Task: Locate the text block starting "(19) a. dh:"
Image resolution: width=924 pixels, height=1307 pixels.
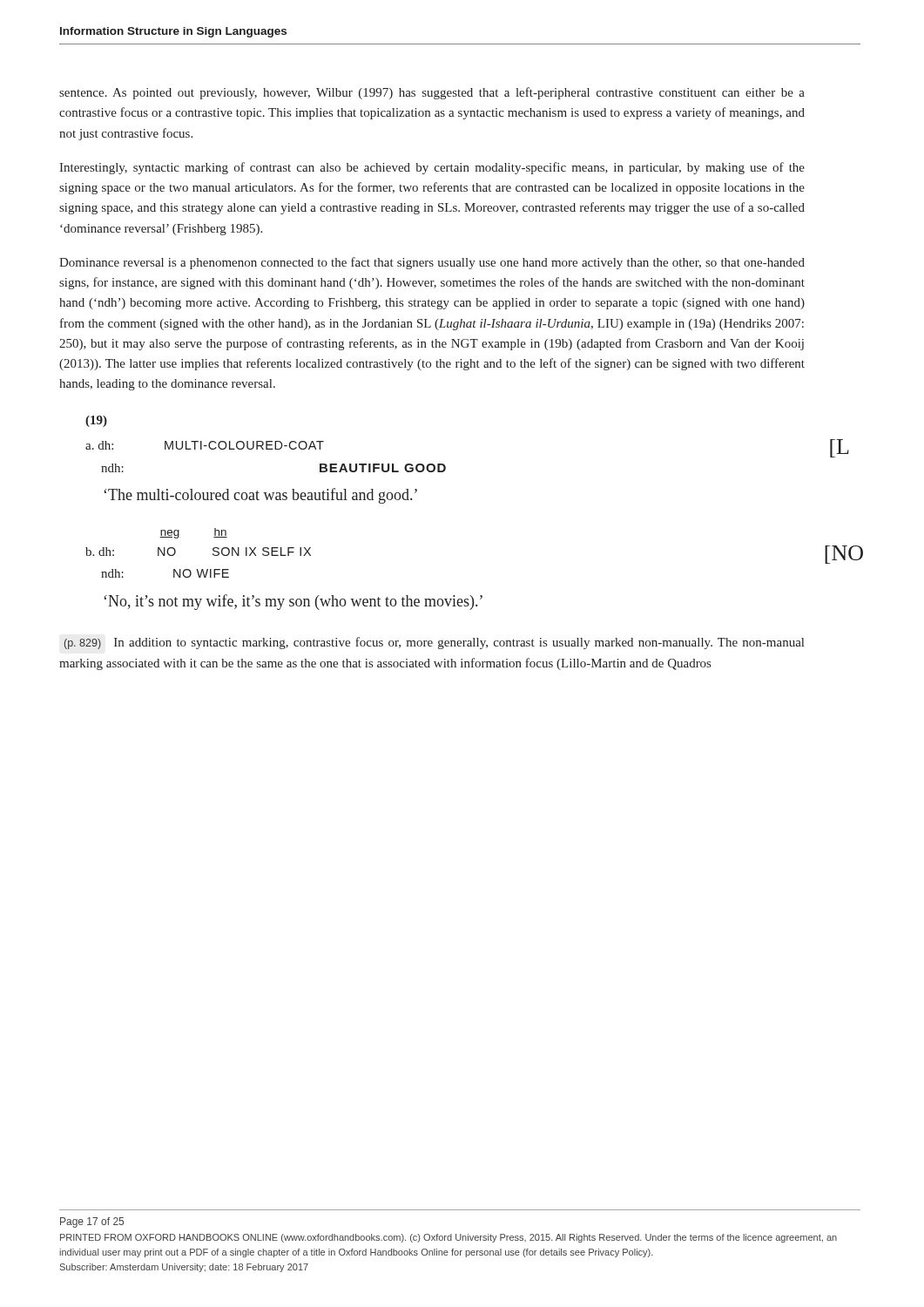Action: [96, 421]
